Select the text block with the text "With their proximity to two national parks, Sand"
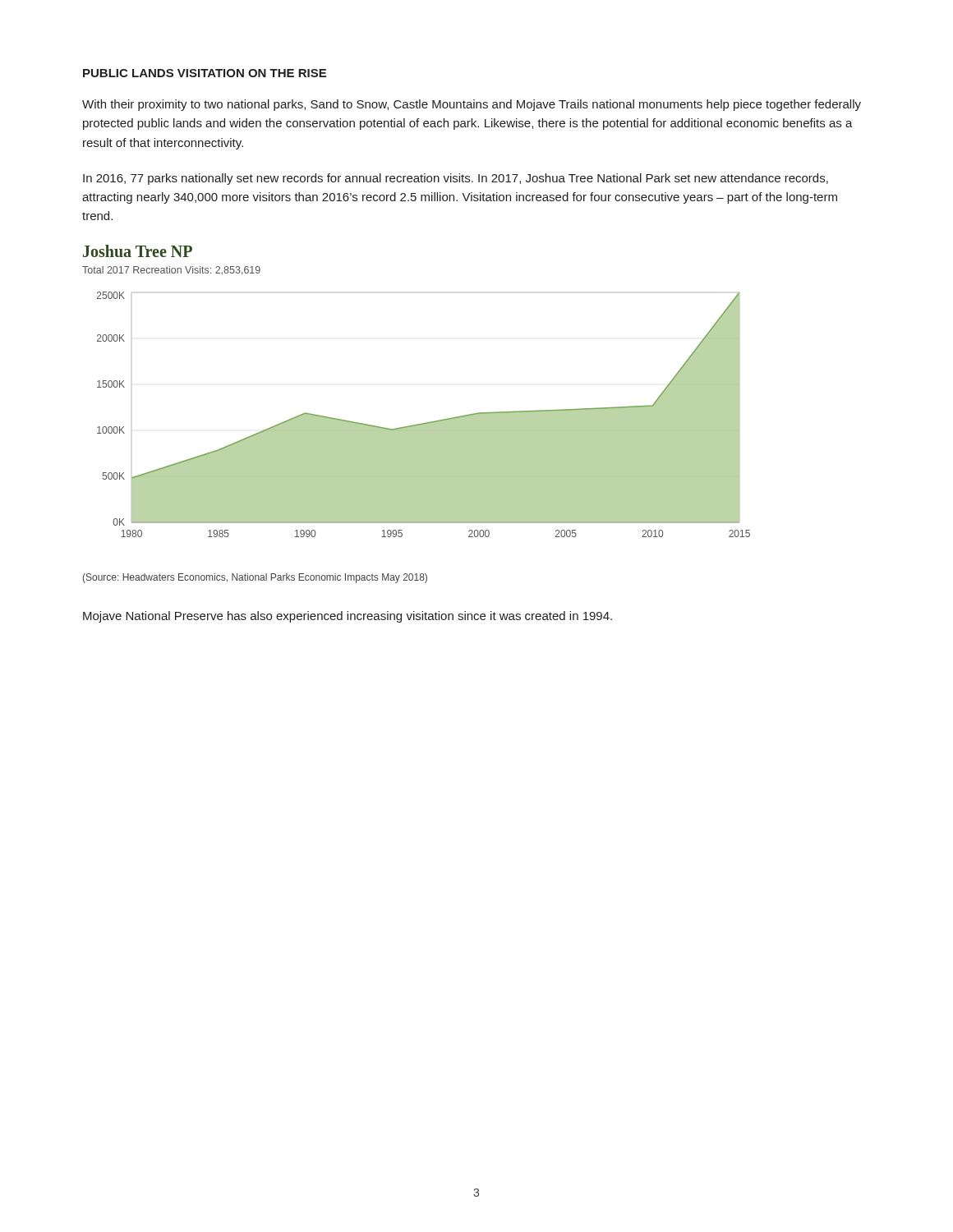953x1232 pixels. 472,123
